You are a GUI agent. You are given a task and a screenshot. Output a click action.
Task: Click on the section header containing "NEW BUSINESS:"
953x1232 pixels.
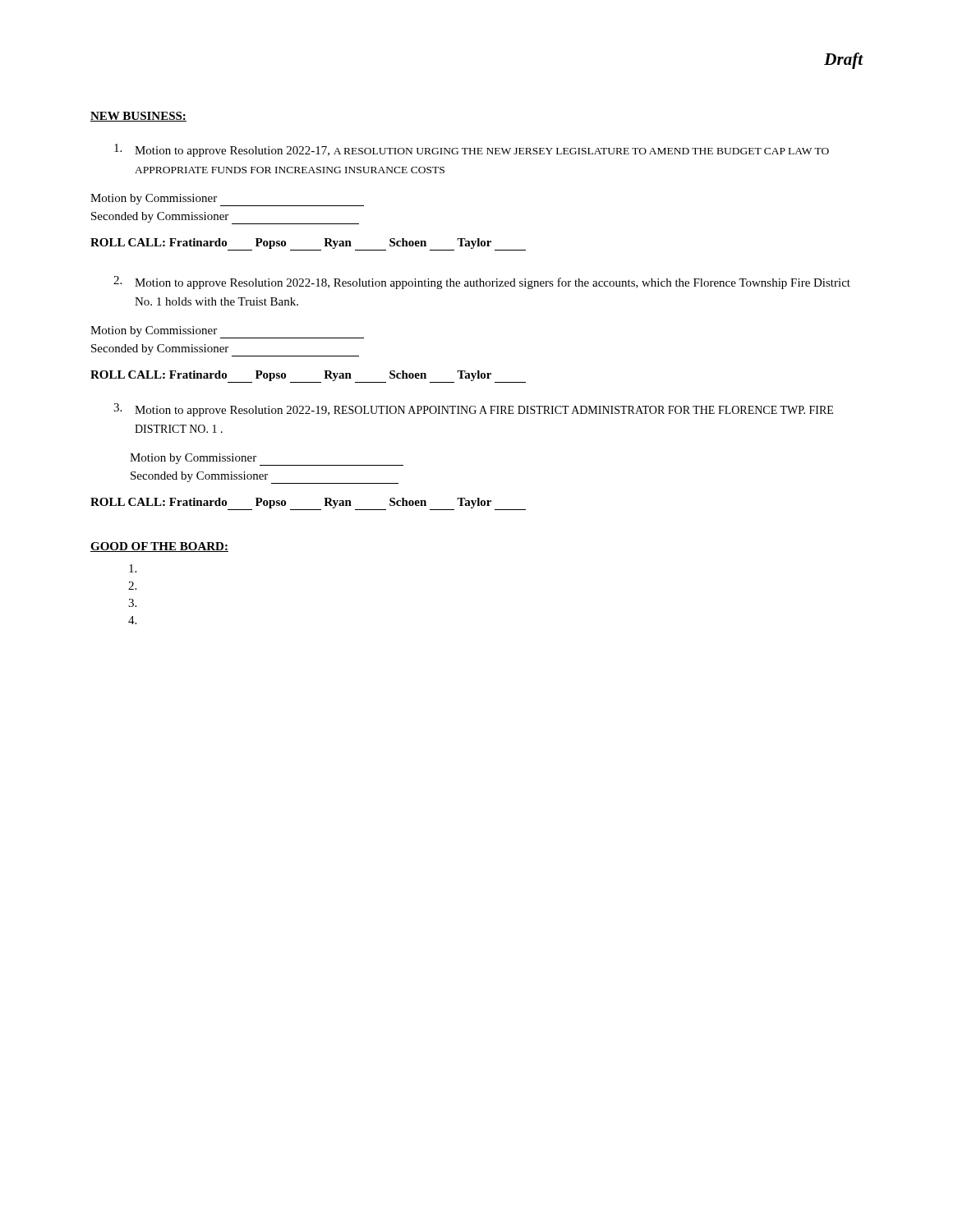point(138,116)
